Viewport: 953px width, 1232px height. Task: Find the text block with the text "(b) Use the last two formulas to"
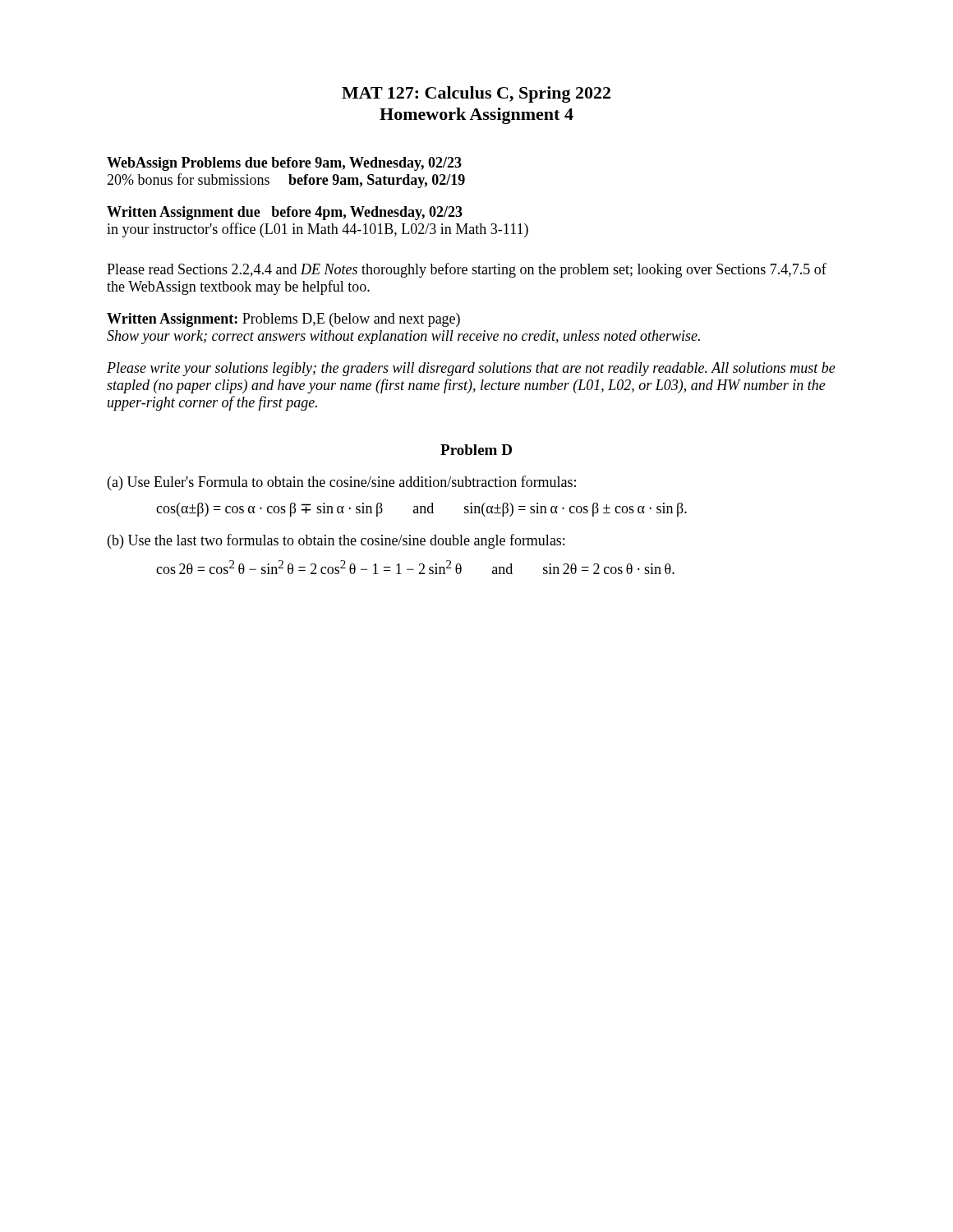(336, 540)
